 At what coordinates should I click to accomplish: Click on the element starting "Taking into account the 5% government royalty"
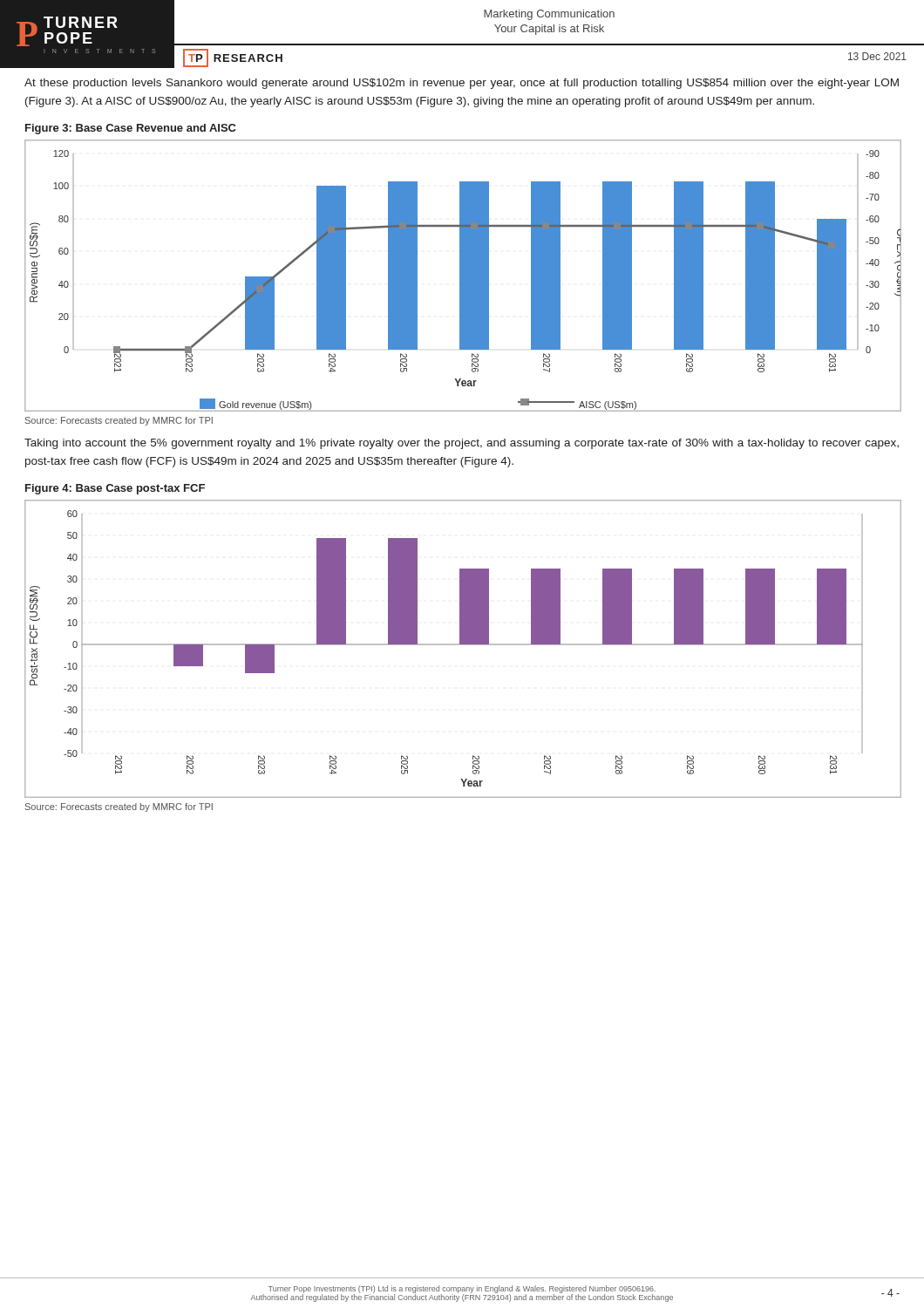462,452
